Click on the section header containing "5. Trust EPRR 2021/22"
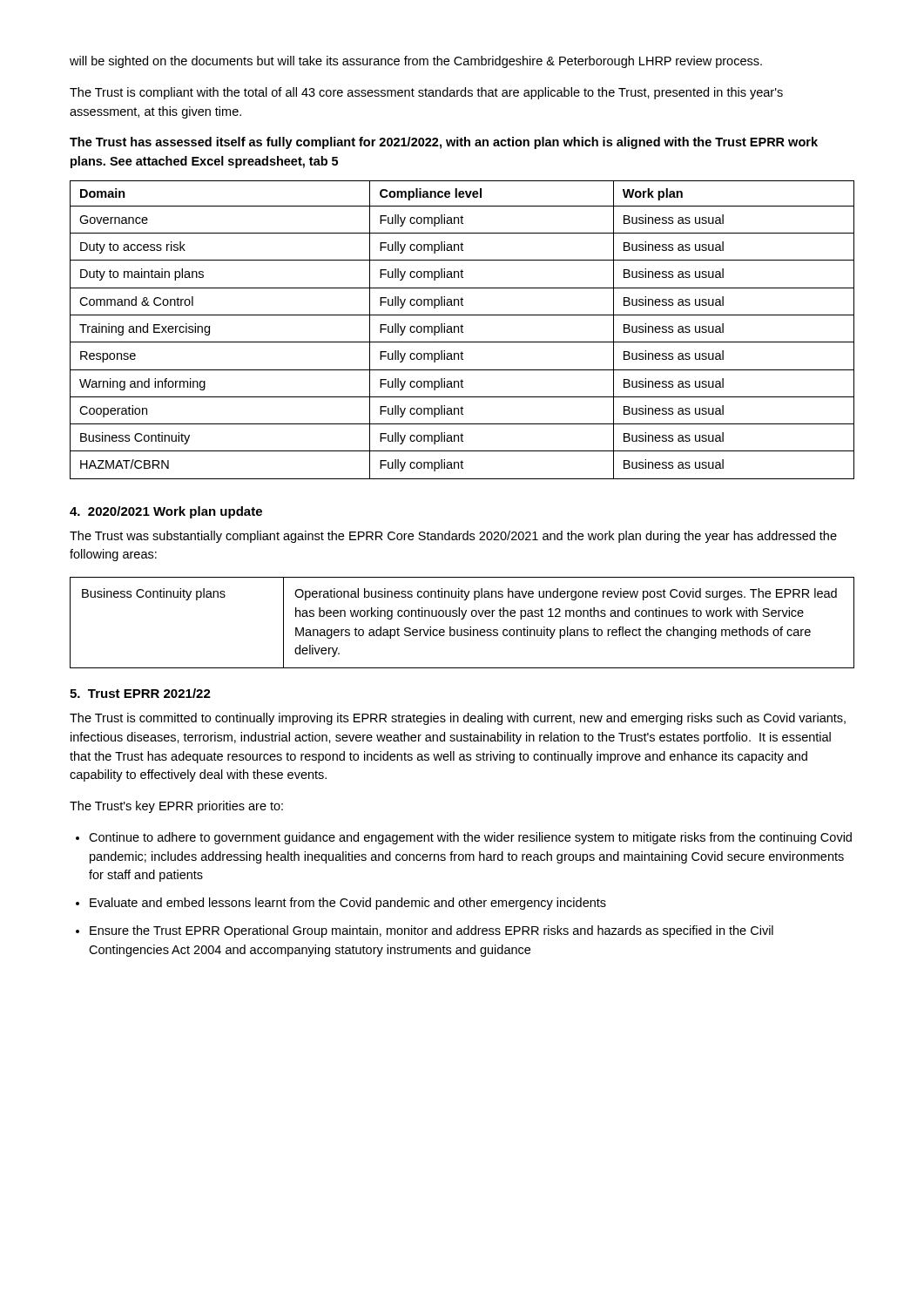Image resolution: width=924 pixels, height=1307 pixels. tap(140, 693)
